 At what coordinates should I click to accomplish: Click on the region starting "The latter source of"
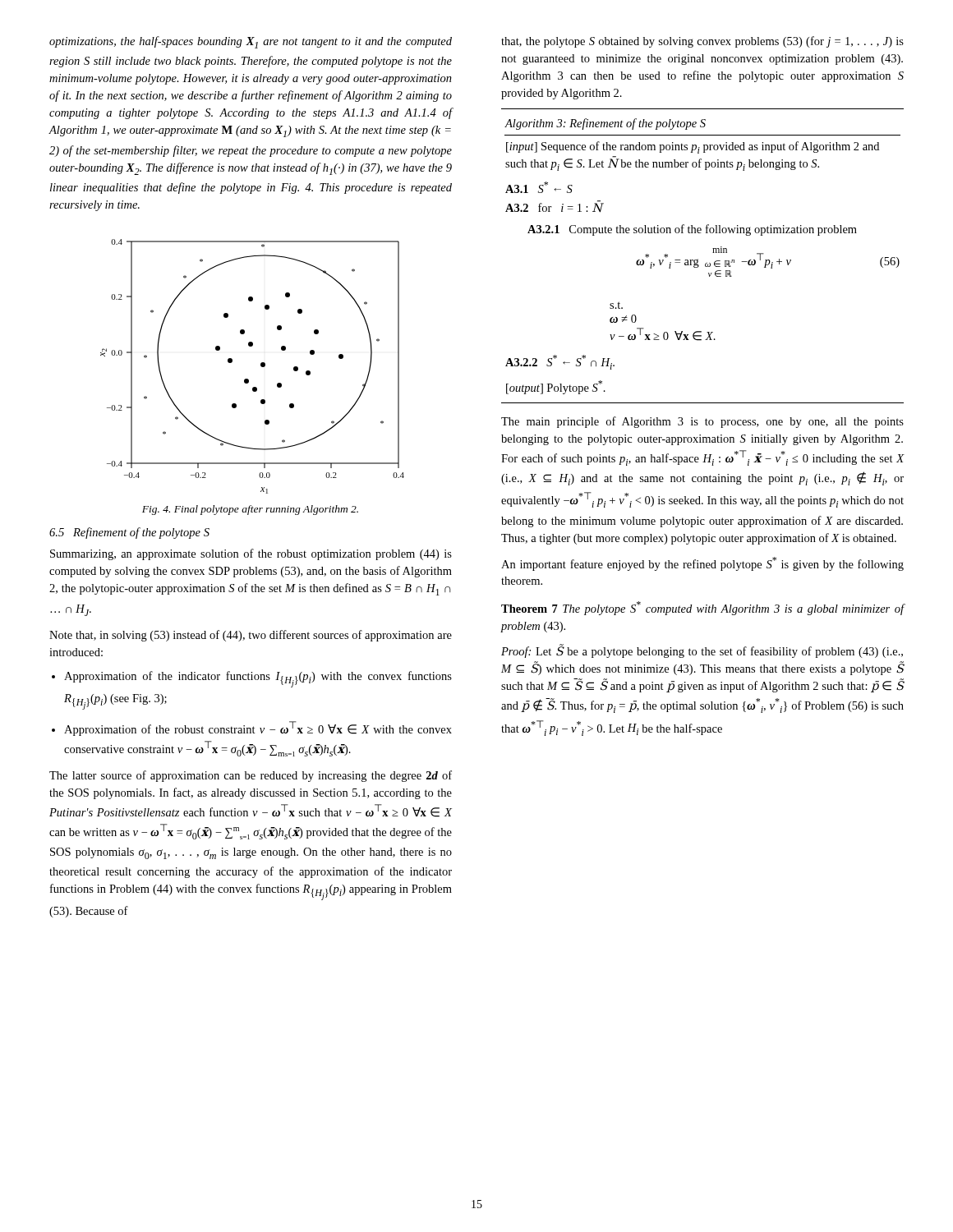251,844
